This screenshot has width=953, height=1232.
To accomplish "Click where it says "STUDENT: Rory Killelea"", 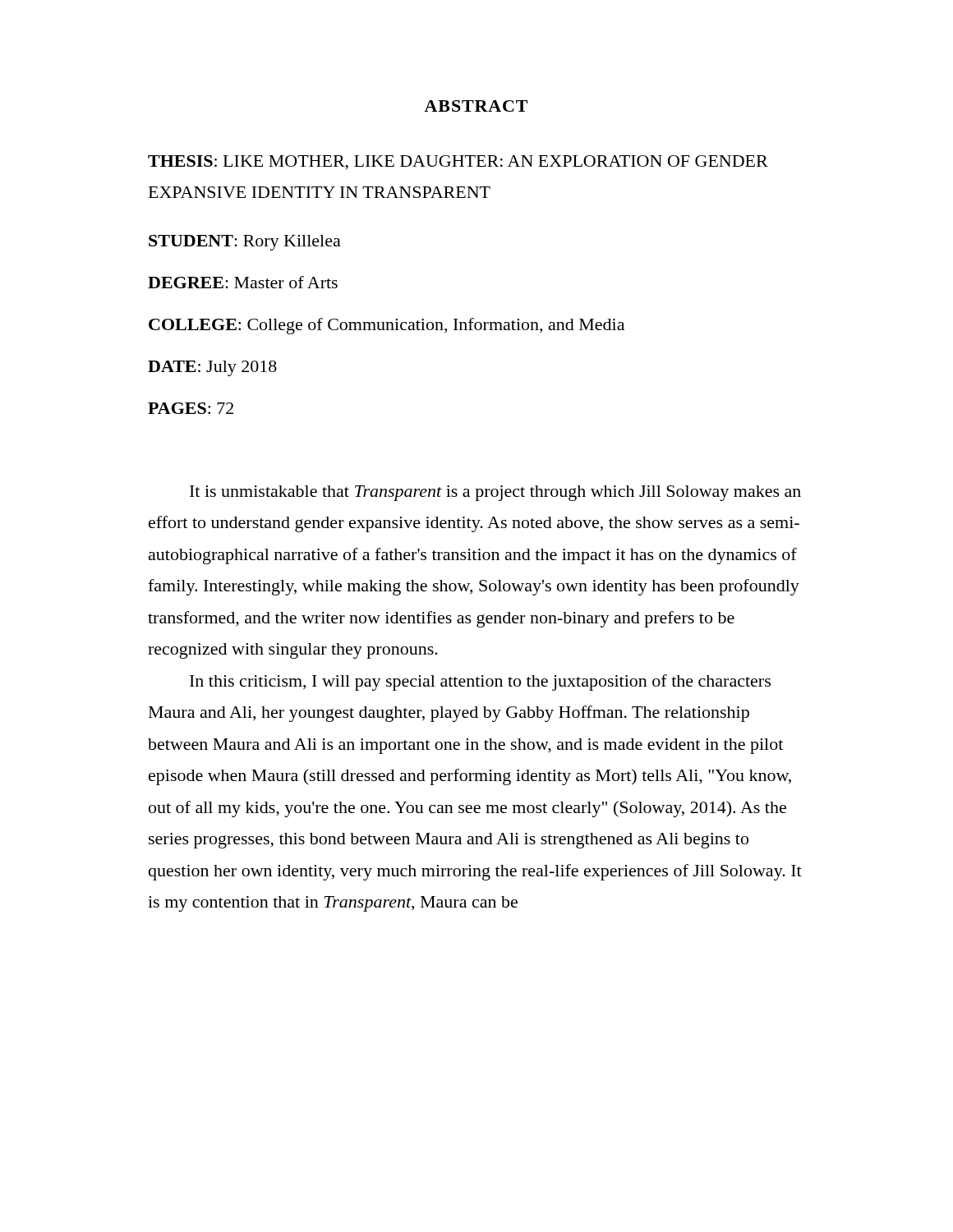I will pyautogui.click(x=244, y=240).
